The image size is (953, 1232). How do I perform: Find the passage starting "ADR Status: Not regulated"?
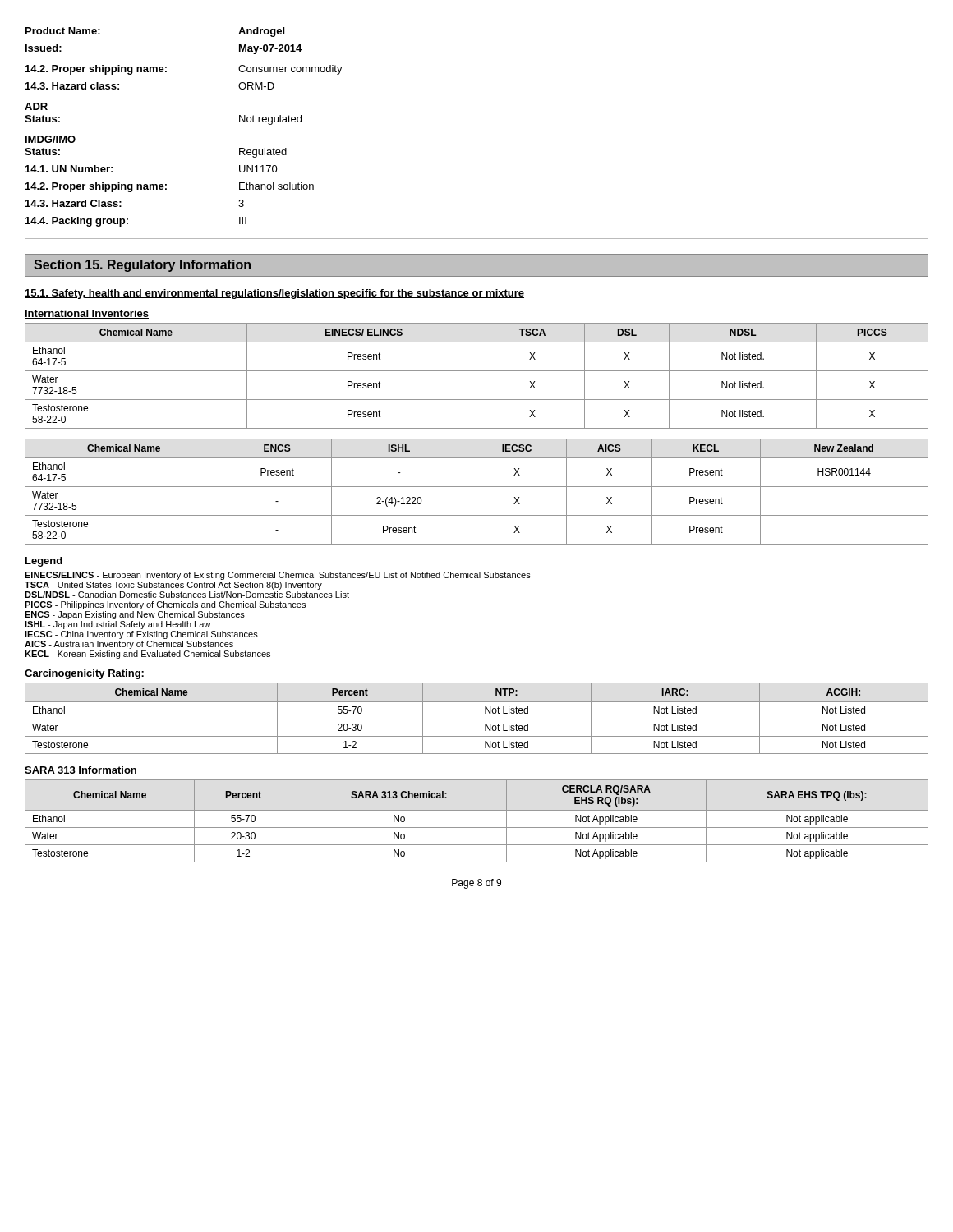(x=36, y=106)
